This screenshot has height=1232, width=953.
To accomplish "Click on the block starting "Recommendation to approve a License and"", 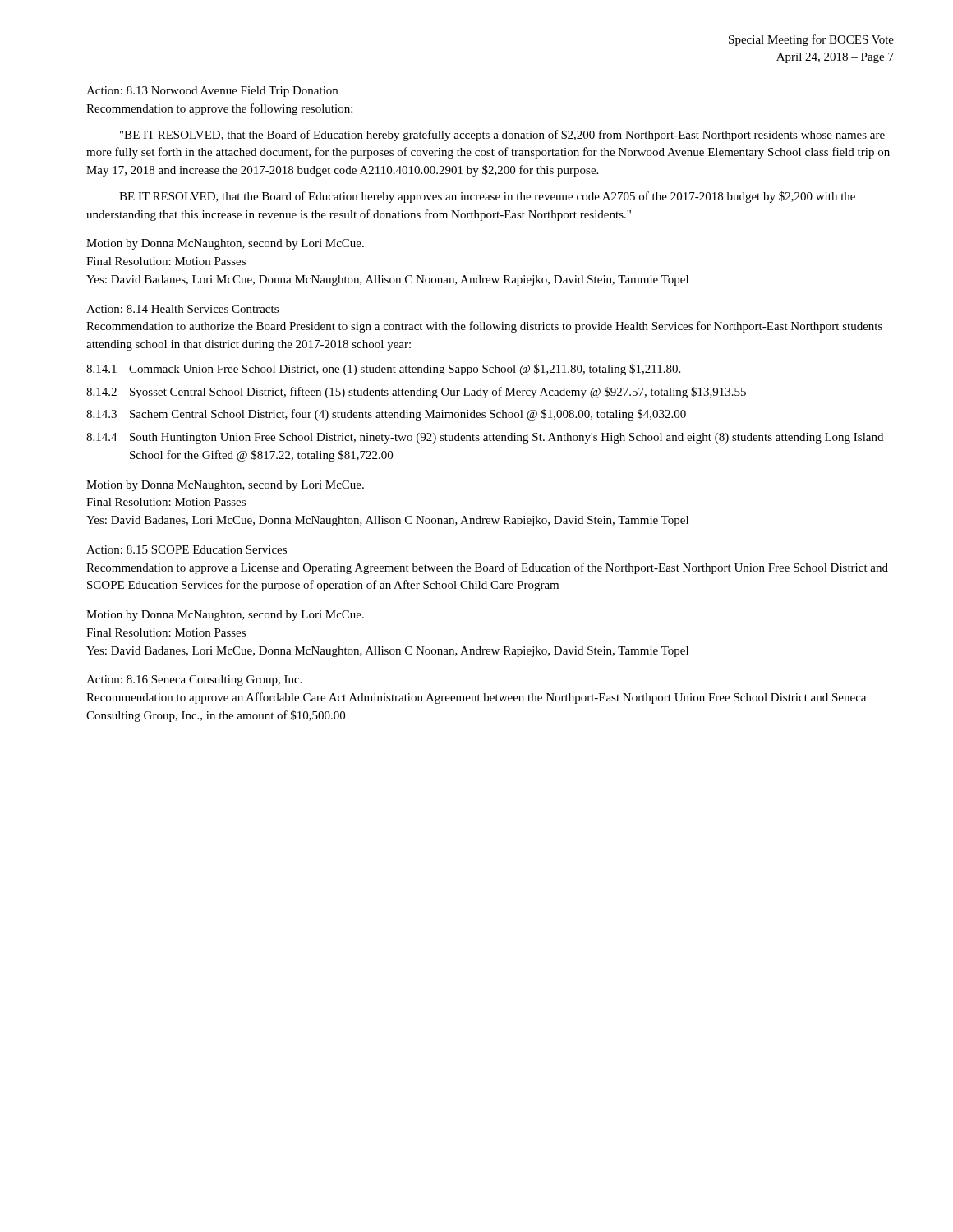I will click(490, 577).
